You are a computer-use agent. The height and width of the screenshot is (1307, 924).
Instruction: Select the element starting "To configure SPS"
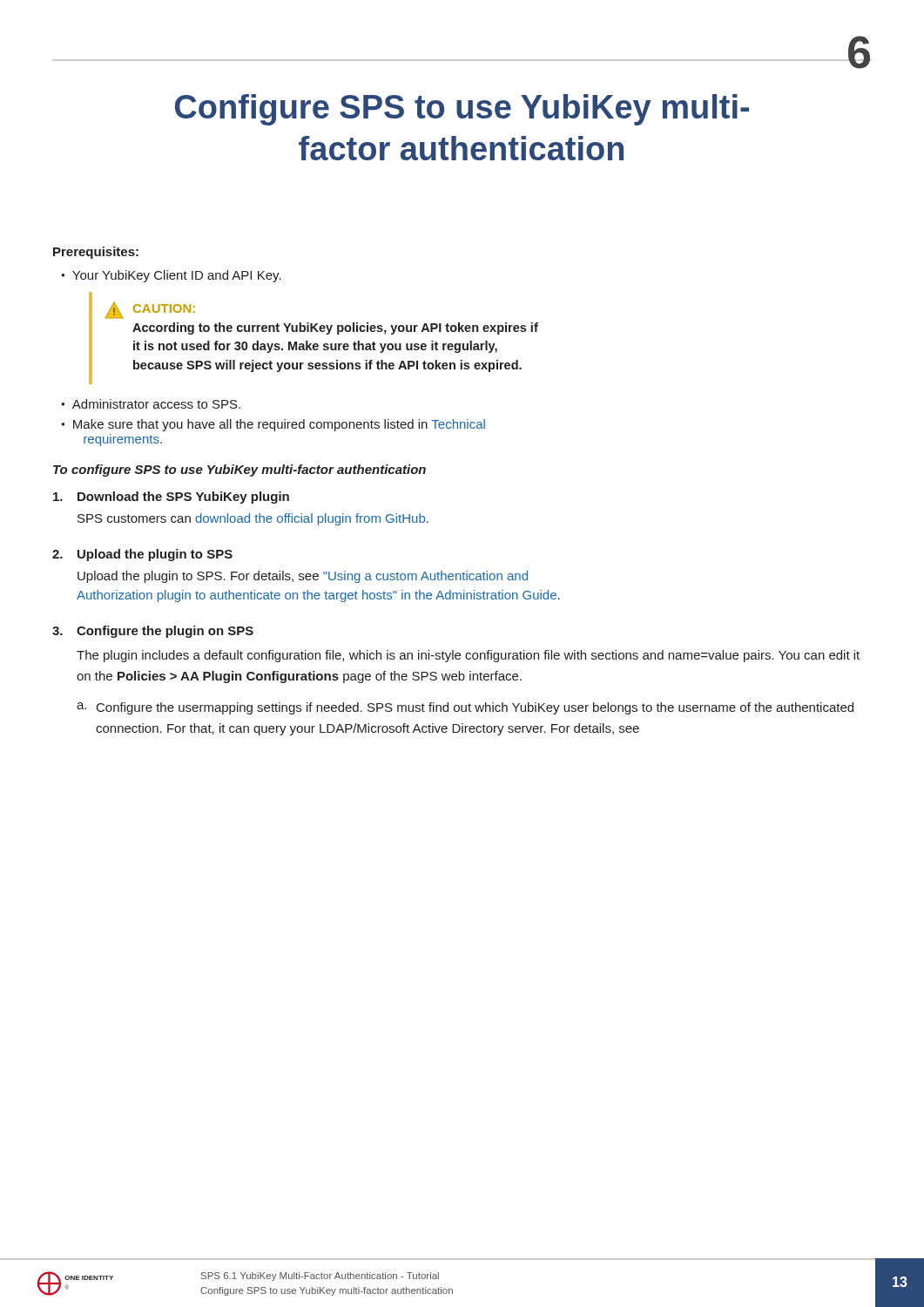[x=239, y=470]
